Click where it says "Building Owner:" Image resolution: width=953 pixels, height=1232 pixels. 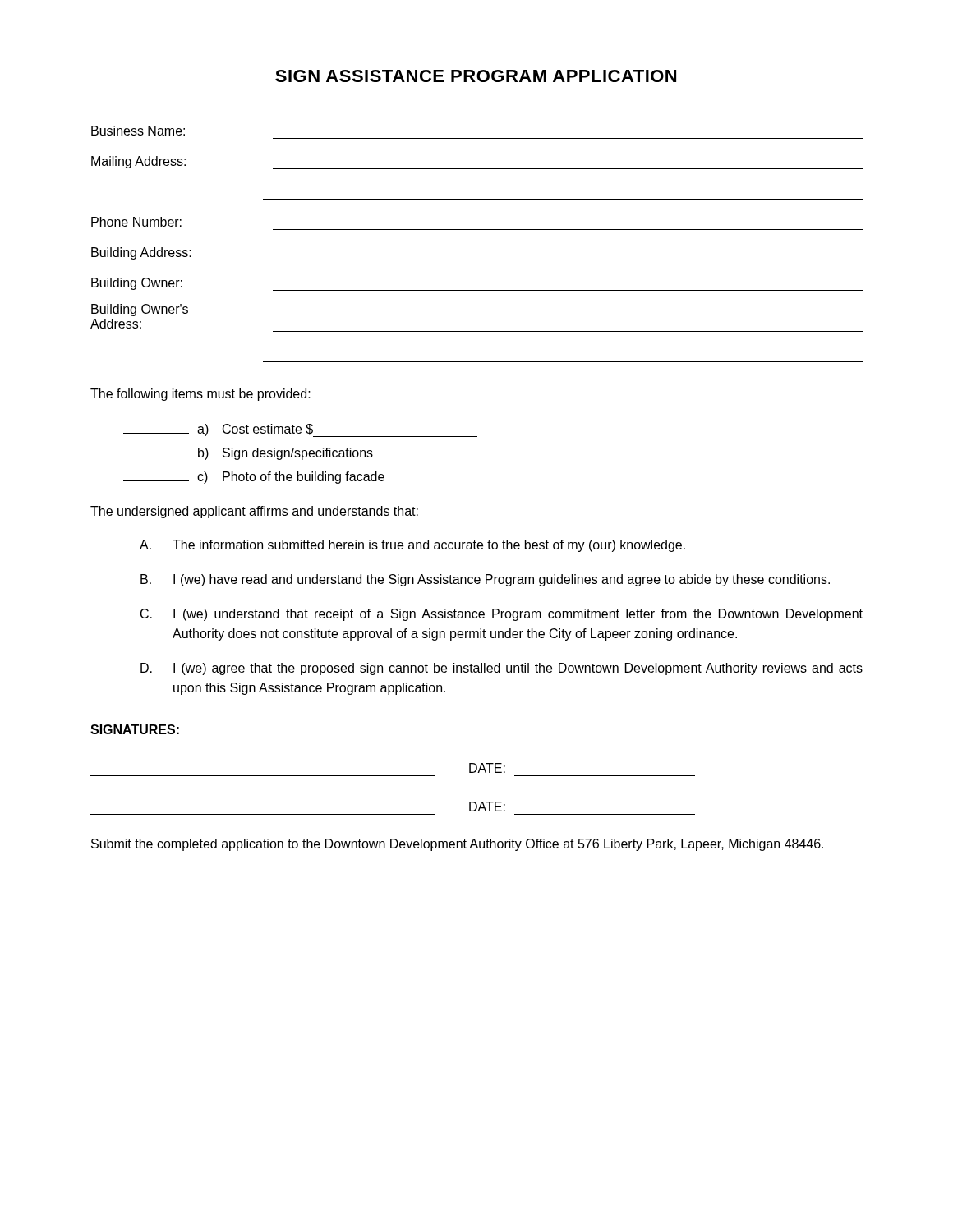(476, 281)
